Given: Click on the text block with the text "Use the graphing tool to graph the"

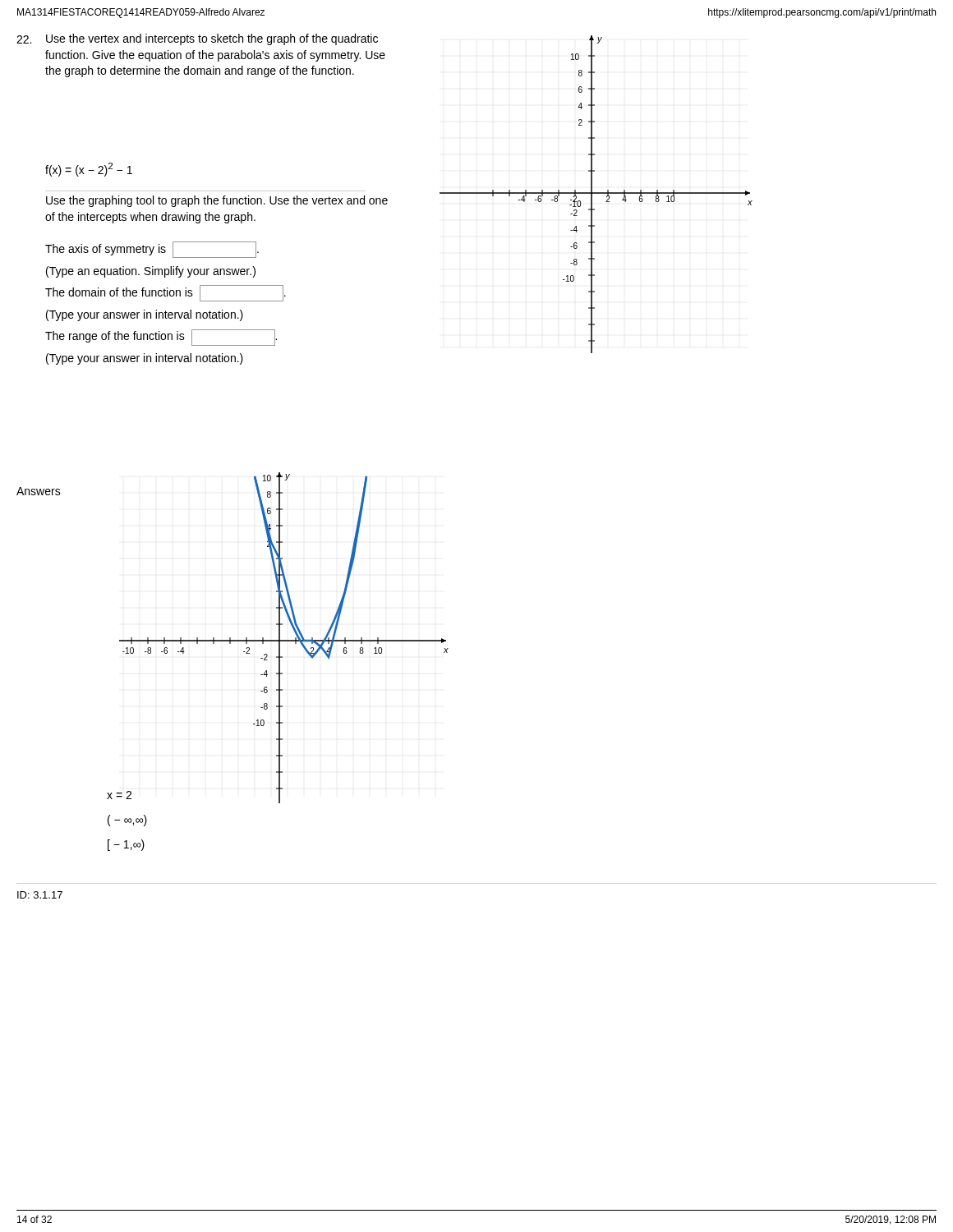Looking at the screenshot, I should [x=217, y=208].
